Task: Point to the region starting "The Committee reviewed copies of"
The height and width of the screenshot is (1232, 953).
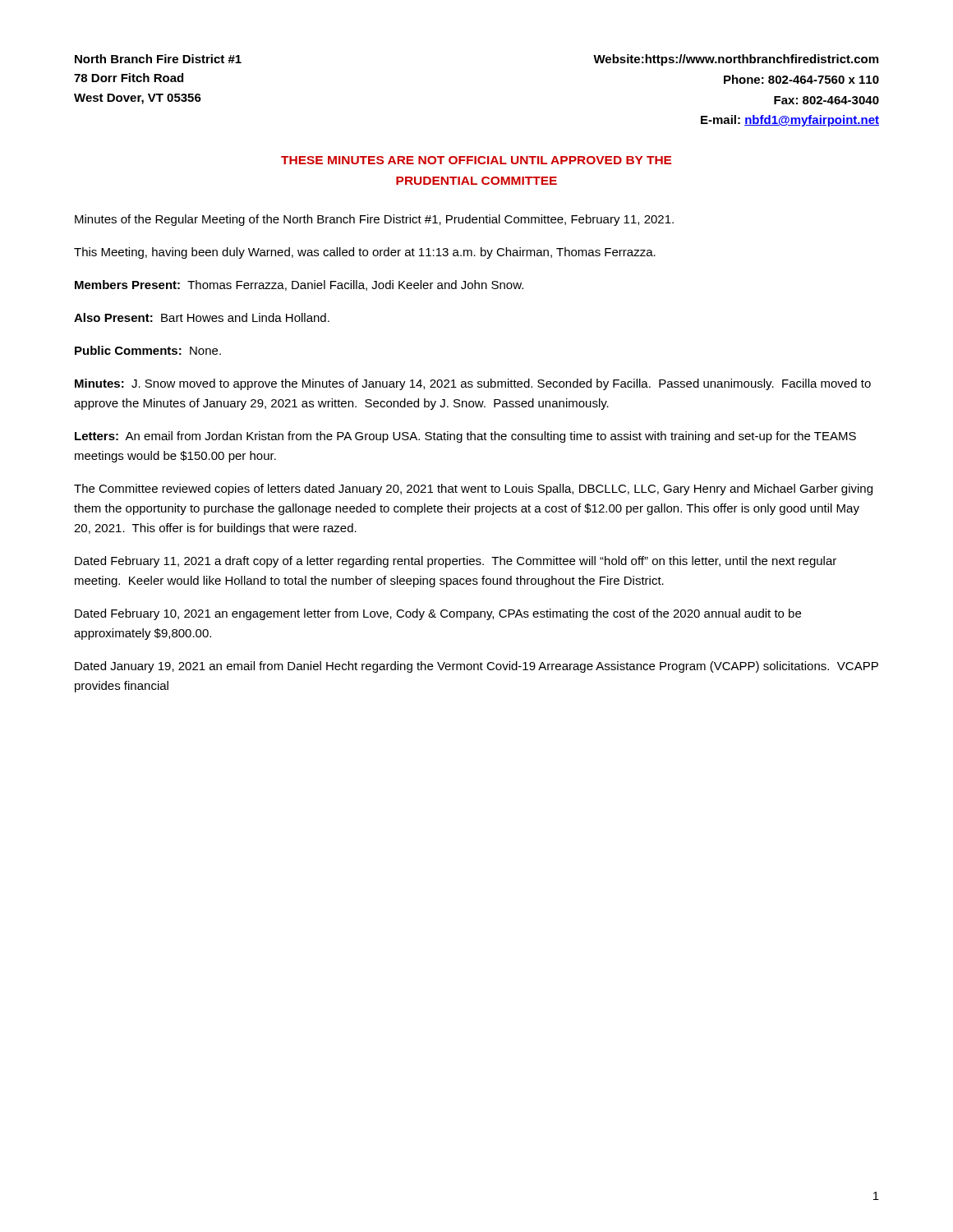Action: [x=474, y=508]
